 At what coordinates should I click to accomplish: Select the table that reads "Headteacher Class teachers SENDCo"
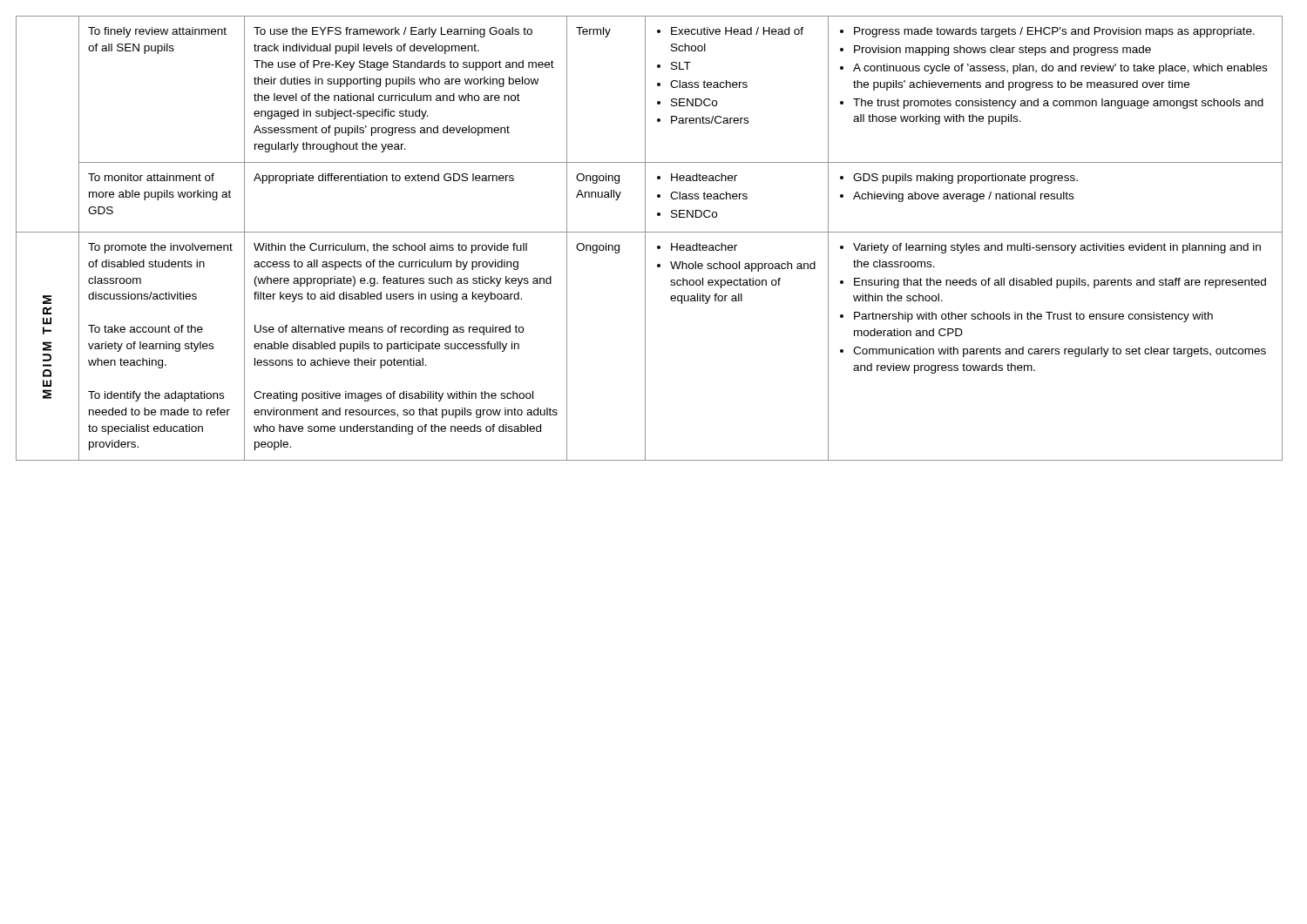(649, 238)
